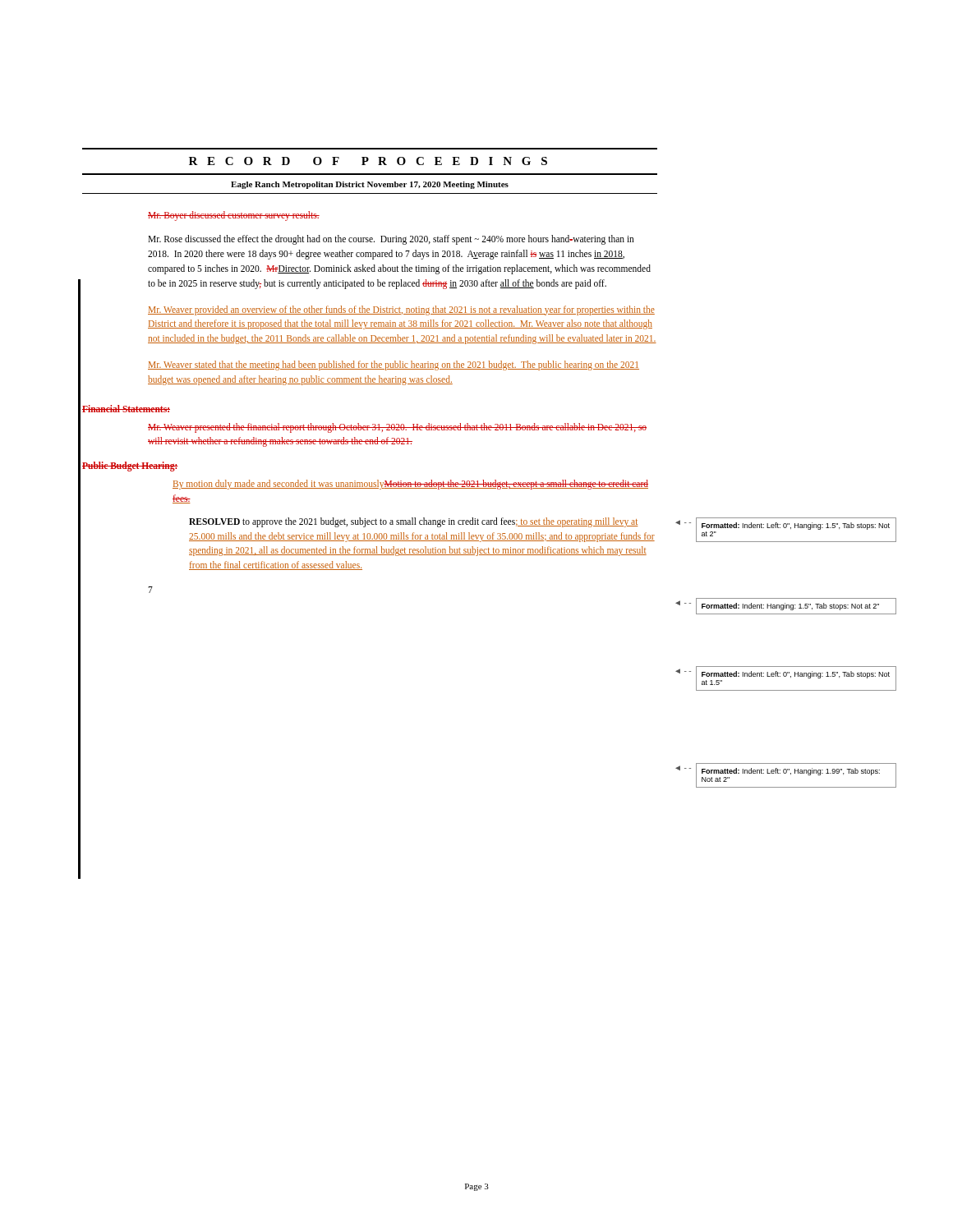Locate the block of text that opens with "Mr. Weaver presented the financial report"

[x=397, y=434]
